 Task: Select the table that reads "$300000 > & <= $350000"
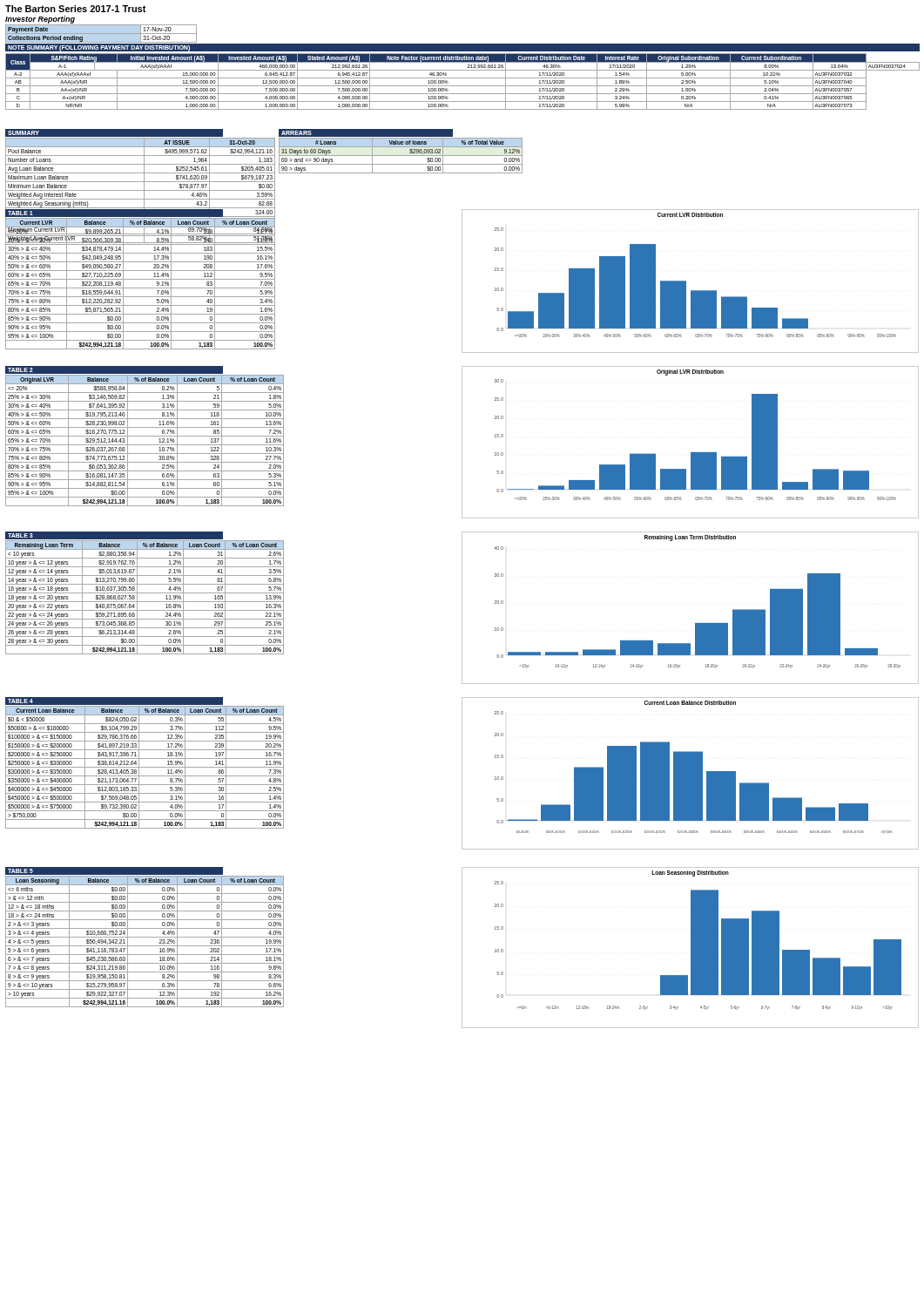pyautogui.click(x=145, y=767)
